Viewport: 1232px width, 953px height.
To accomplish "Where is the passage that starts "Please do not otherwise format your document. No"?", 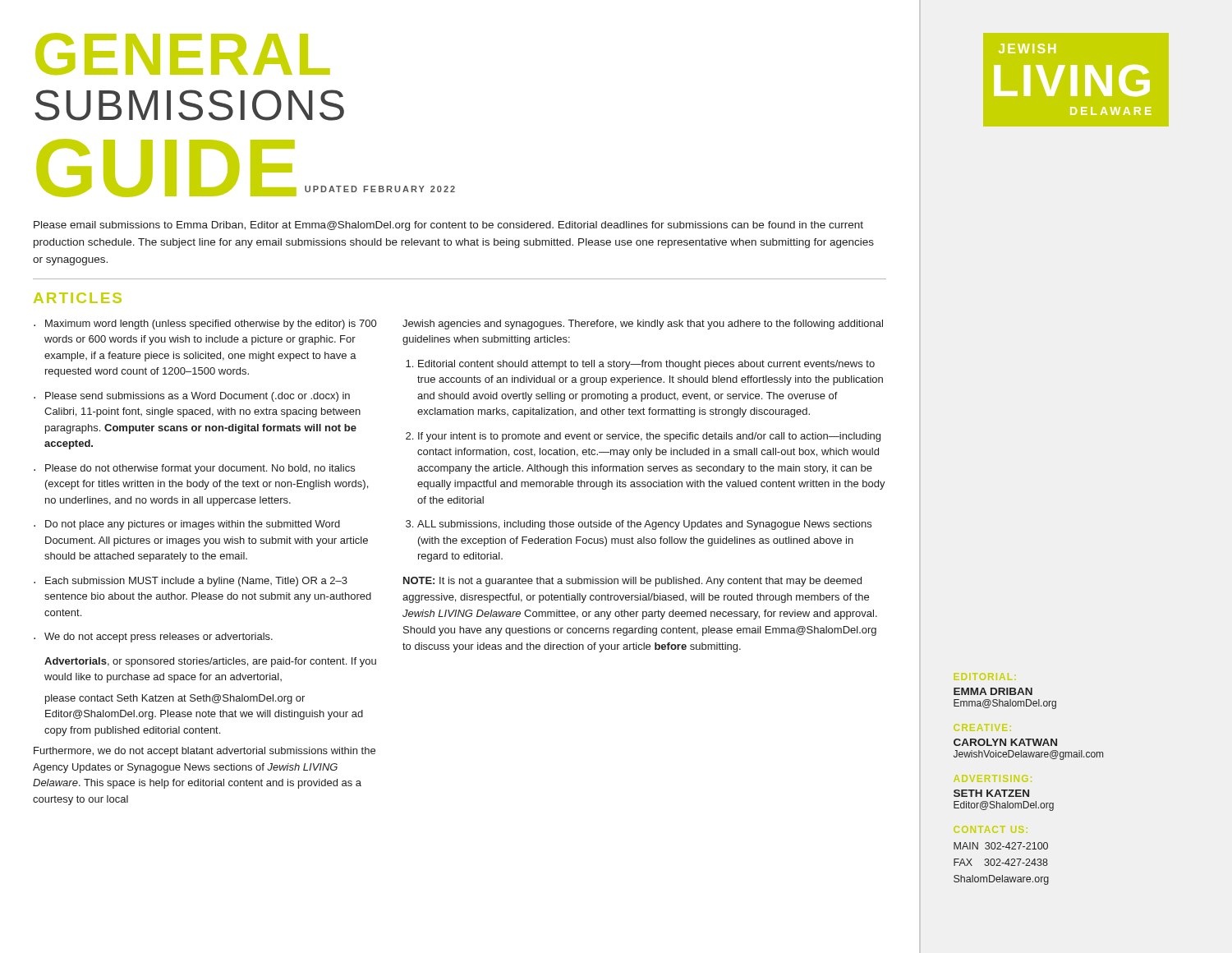I will tap(207, 484).
